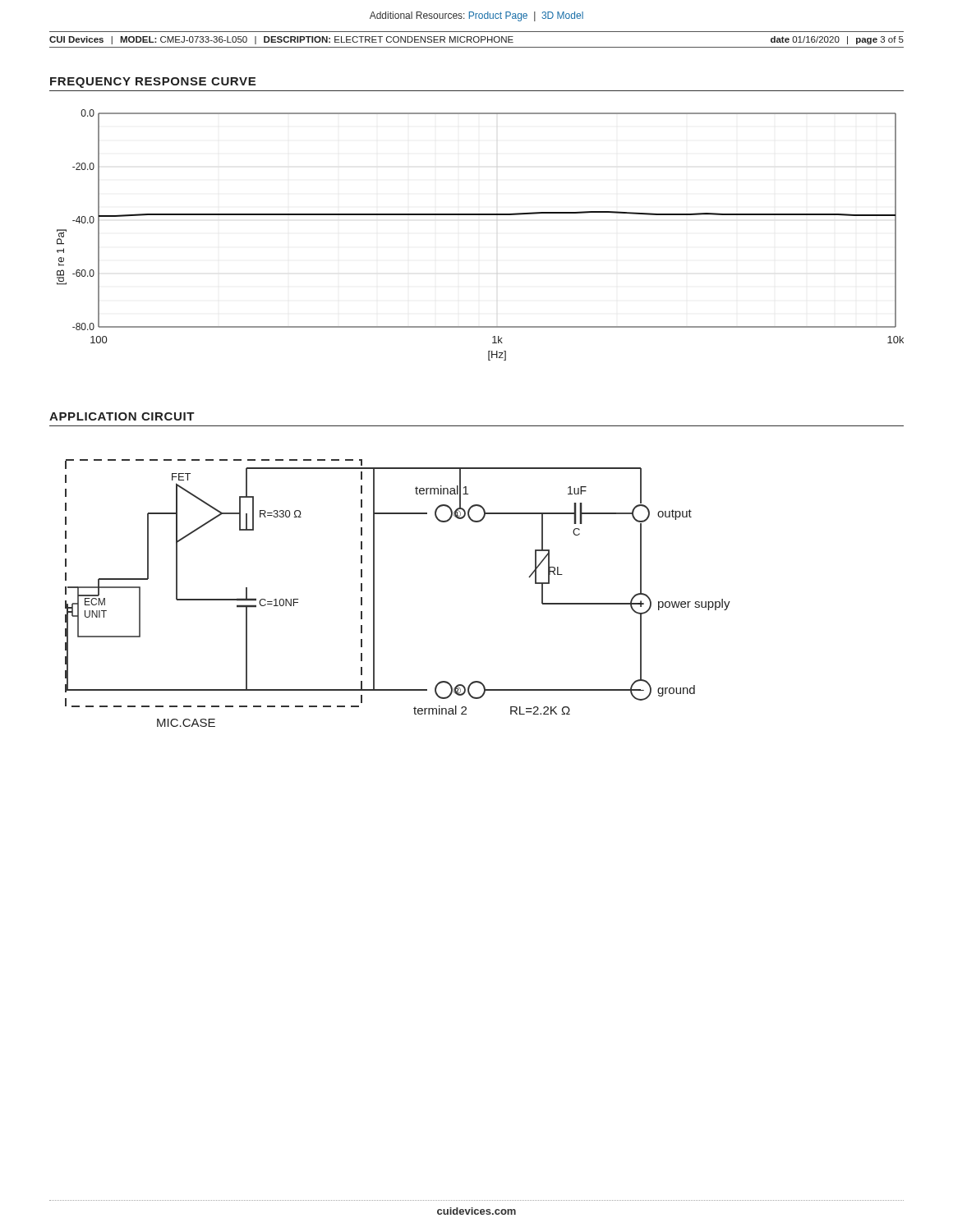Locate the circuit diagram
The image size is (953, 1232).
pyautogui.click(x=476, y=600)
